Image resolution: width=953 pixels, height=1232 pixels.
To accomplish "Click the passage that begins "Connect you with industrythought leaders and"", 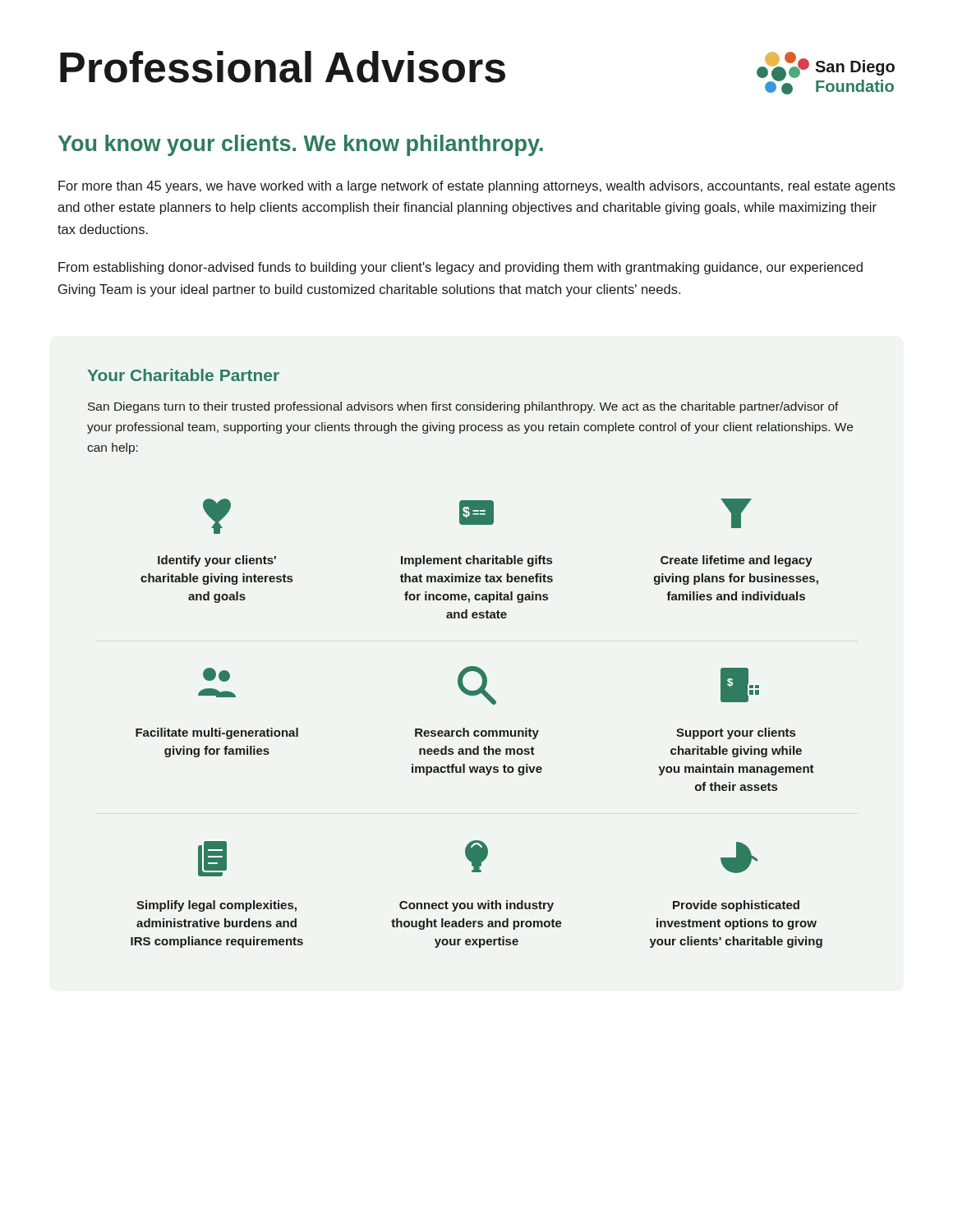I will coord(476,923).
